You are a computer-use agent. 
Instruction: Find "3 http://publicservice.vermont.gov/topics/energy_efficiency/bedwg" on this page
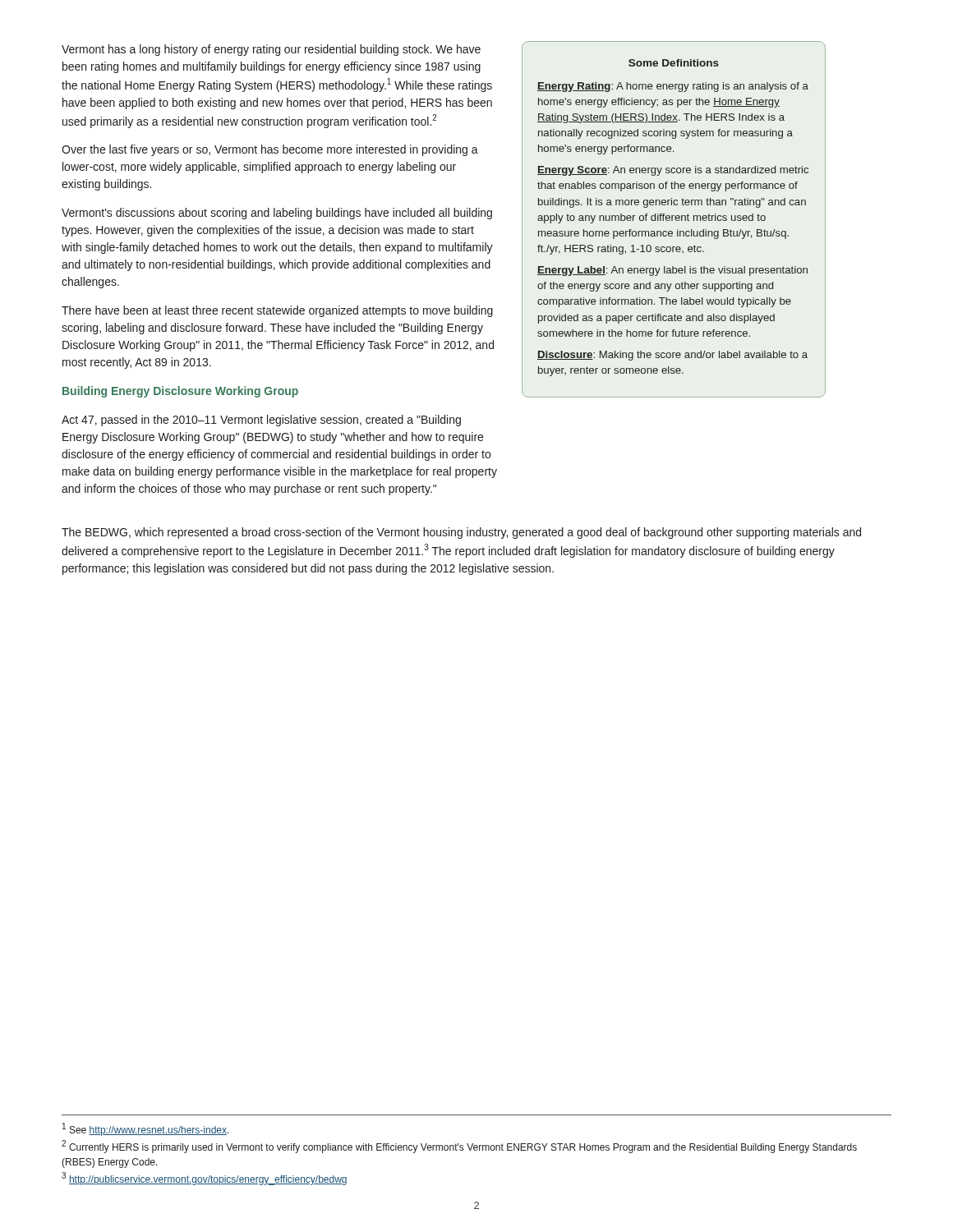(204, 1178)
